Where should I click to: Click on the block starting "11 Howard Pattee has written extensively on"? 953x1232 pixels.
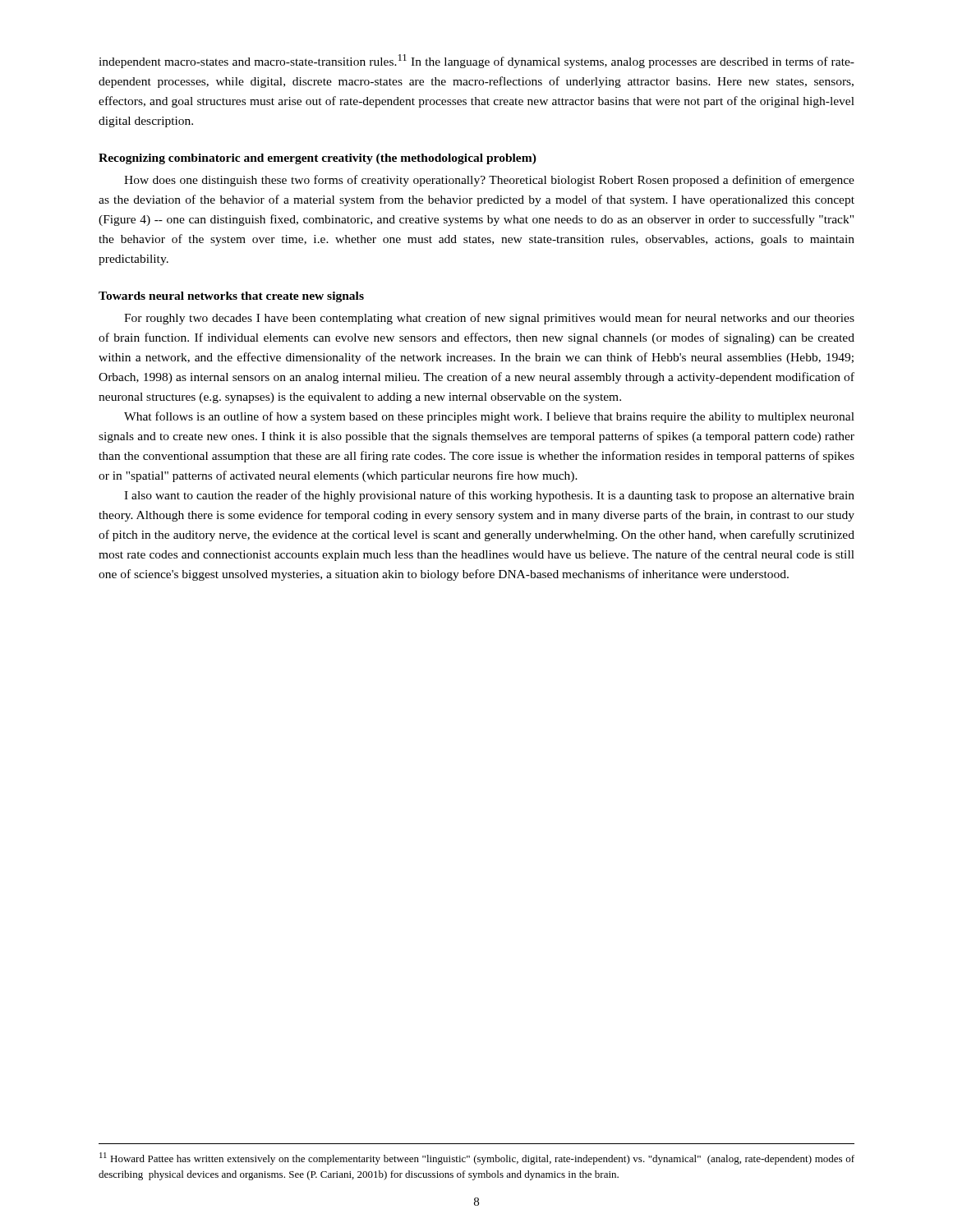(476, 1165)
